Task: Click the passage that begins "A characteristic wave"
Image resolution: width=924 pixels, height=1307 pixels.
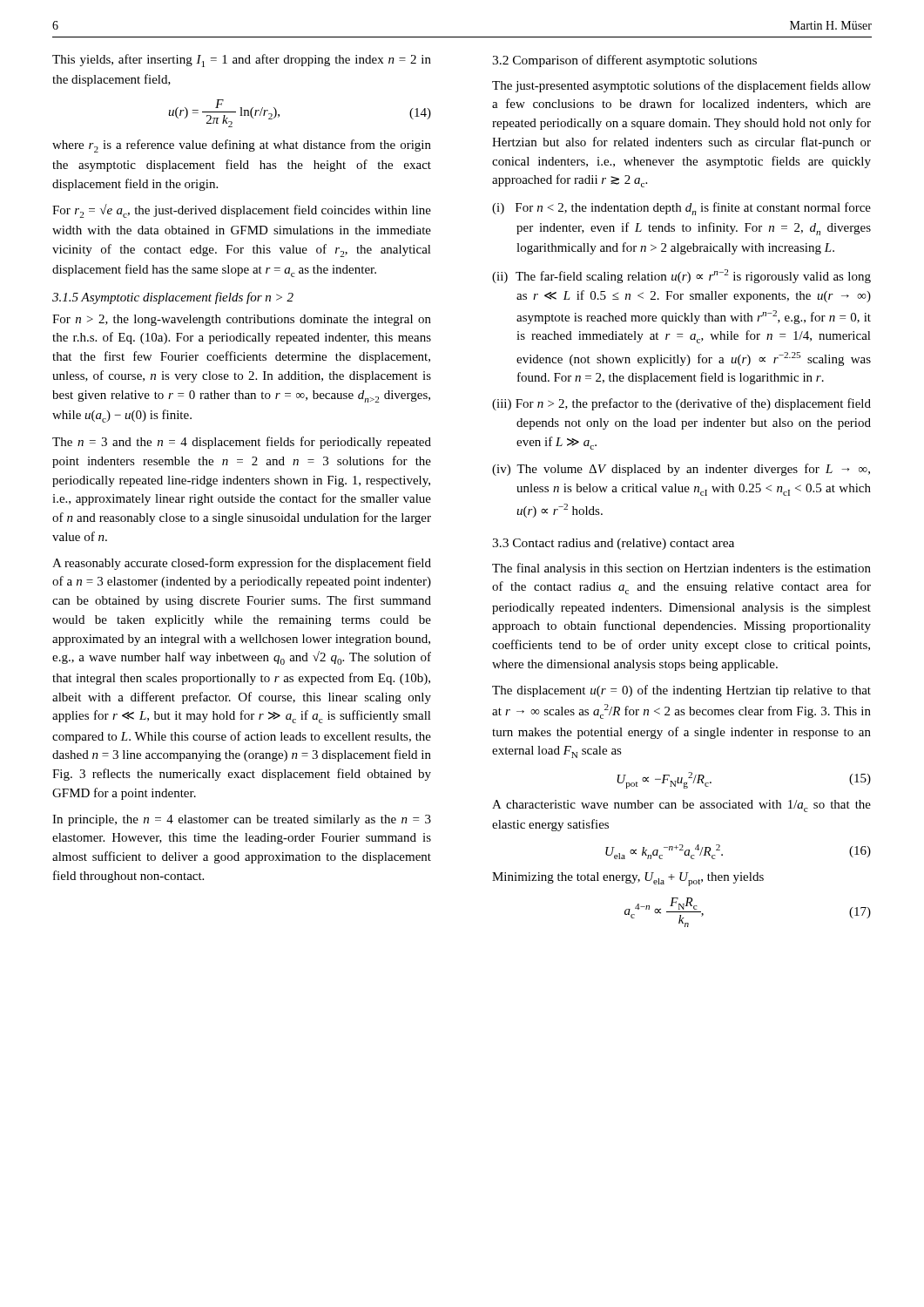Action: tap(681, 815)
